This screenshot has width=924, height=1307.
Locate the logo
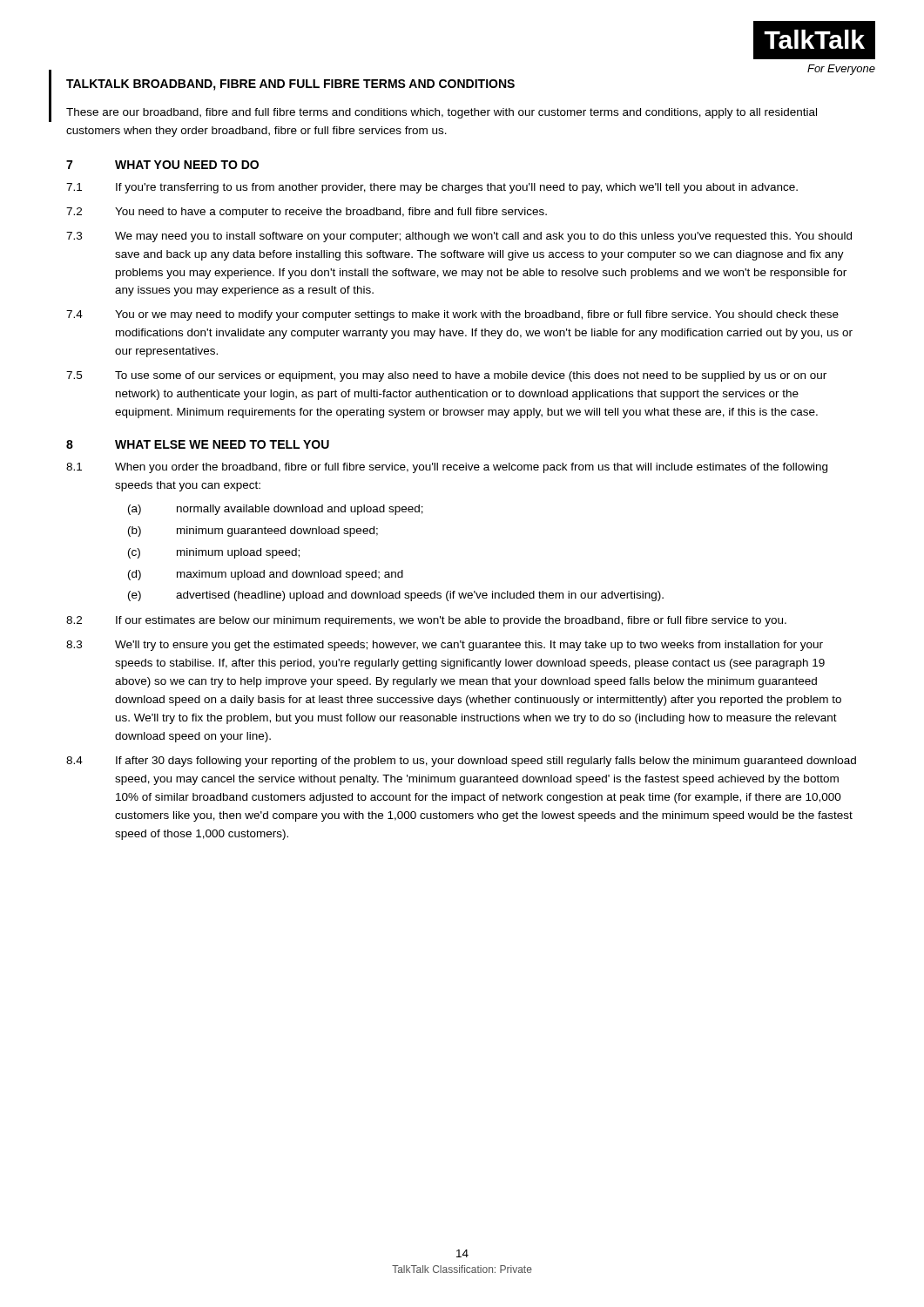click(814, 48)
